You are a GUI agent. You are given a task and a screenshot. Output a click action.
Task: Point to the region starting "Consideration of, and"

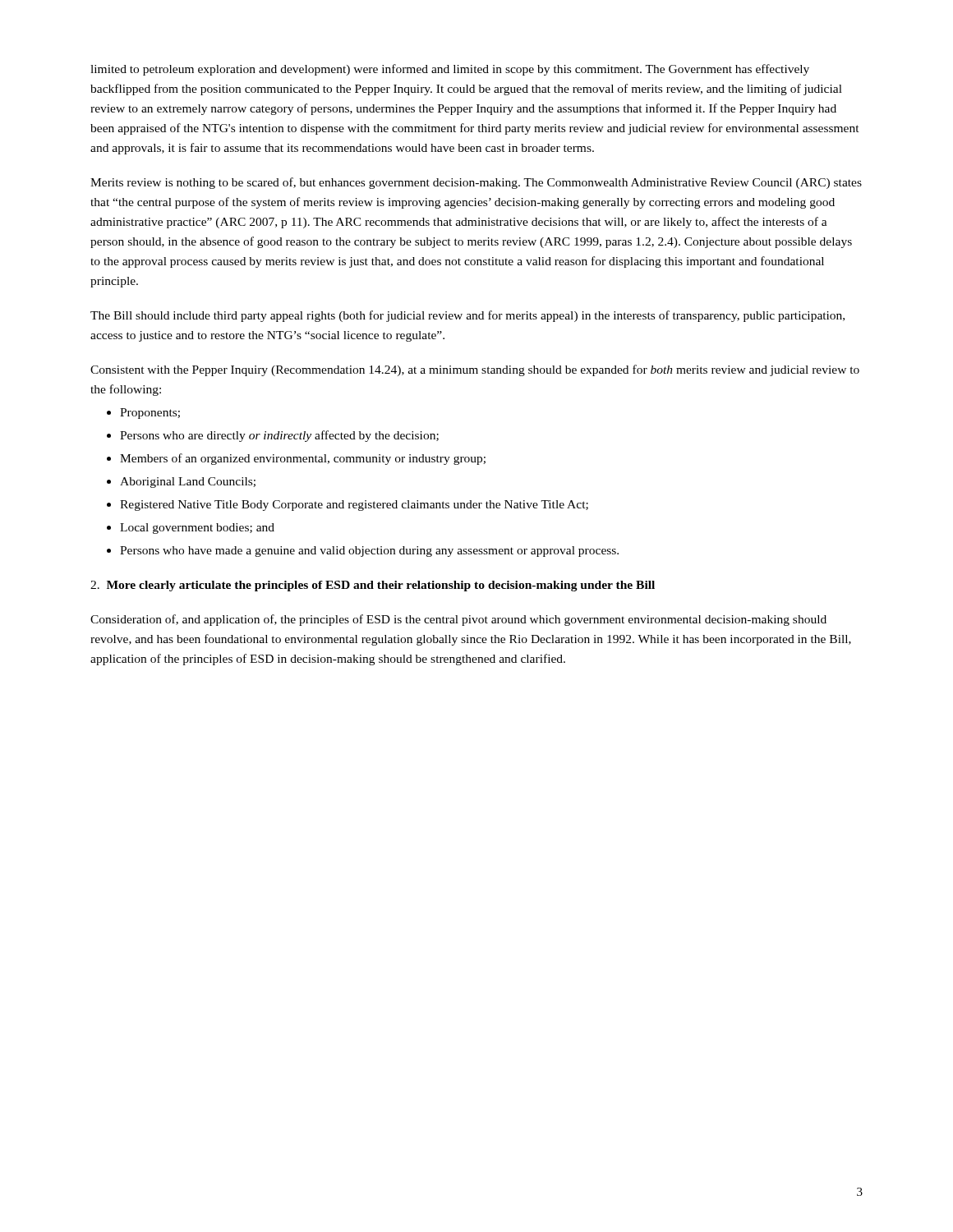[471, 639]
